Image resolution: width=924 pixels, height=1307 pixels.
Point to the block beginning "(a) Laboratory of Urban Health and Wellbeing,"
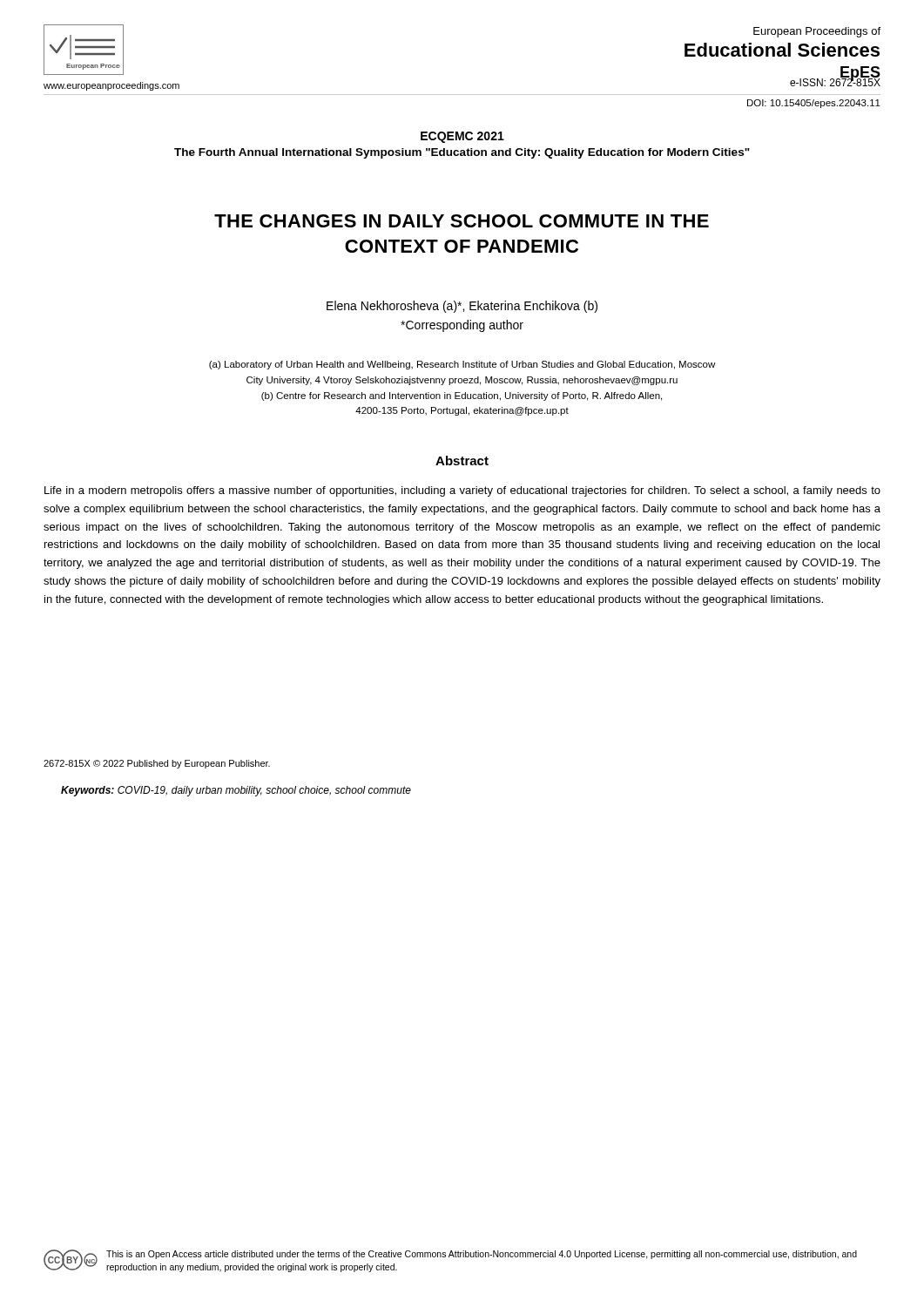coord(462,388)
